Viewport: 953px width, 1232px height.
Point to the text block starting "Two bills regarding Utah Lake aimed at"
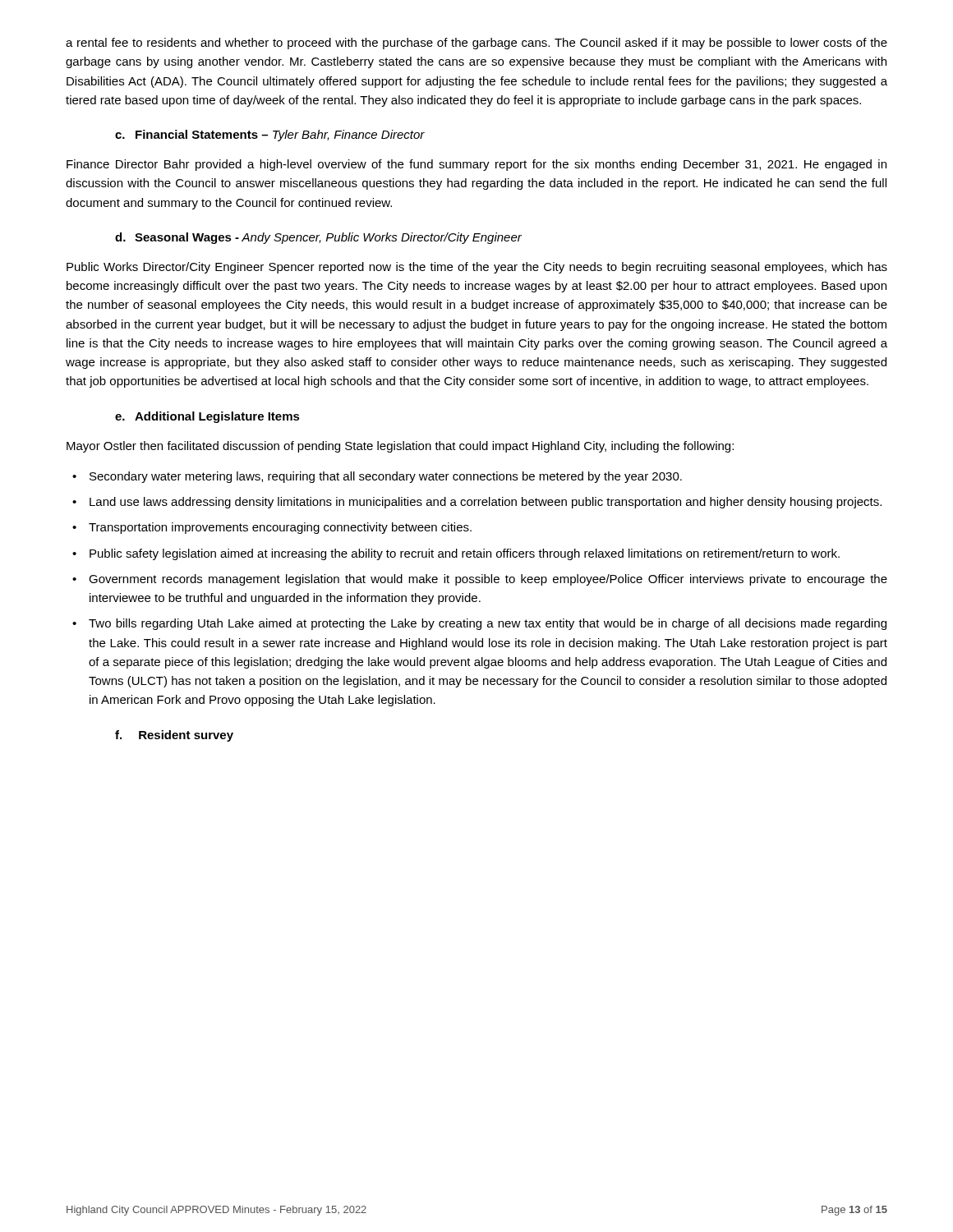(476, 662)
